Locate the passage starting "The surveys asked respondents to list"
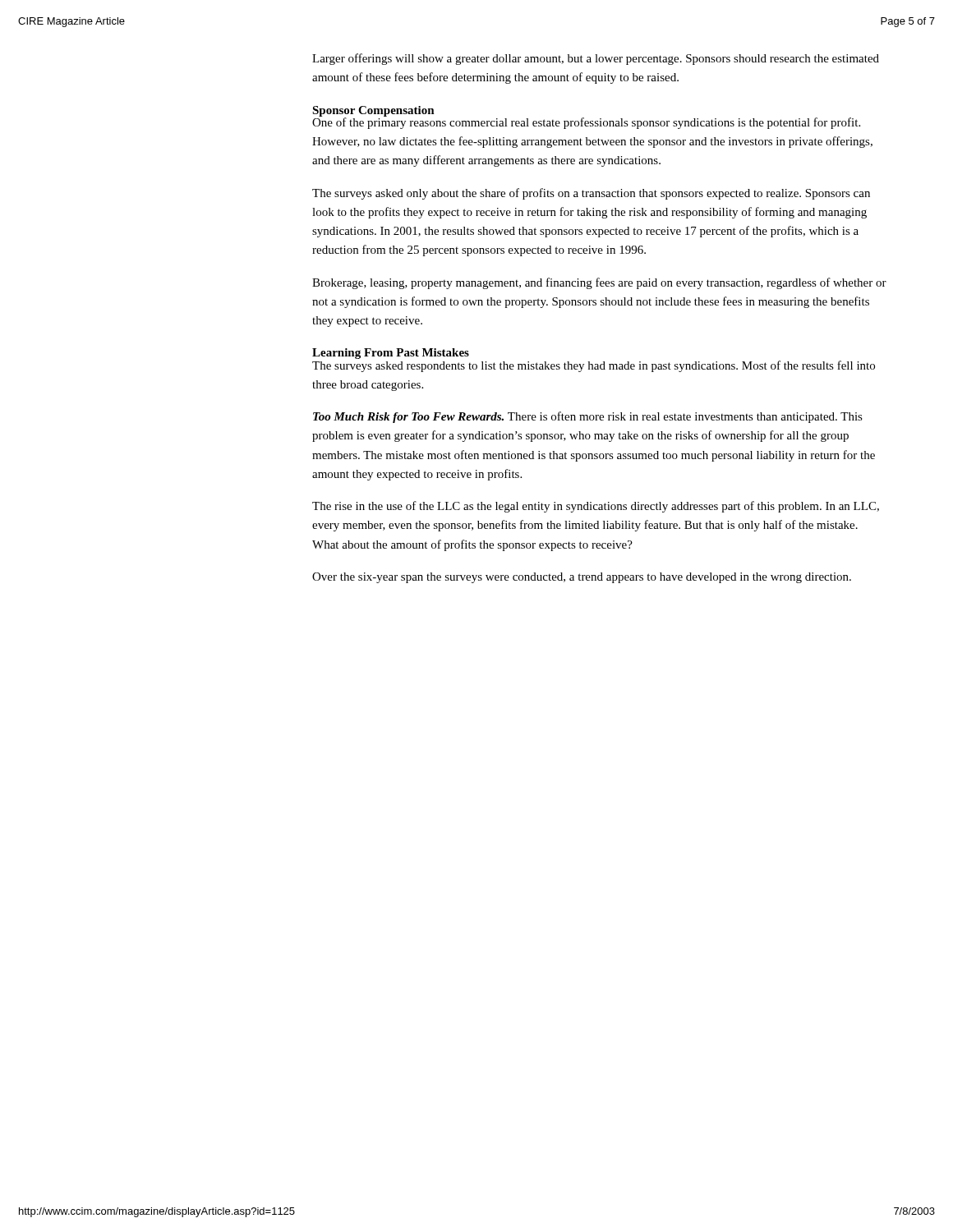The height and width of the screenshot is (1232, 953). coord(594,375)
